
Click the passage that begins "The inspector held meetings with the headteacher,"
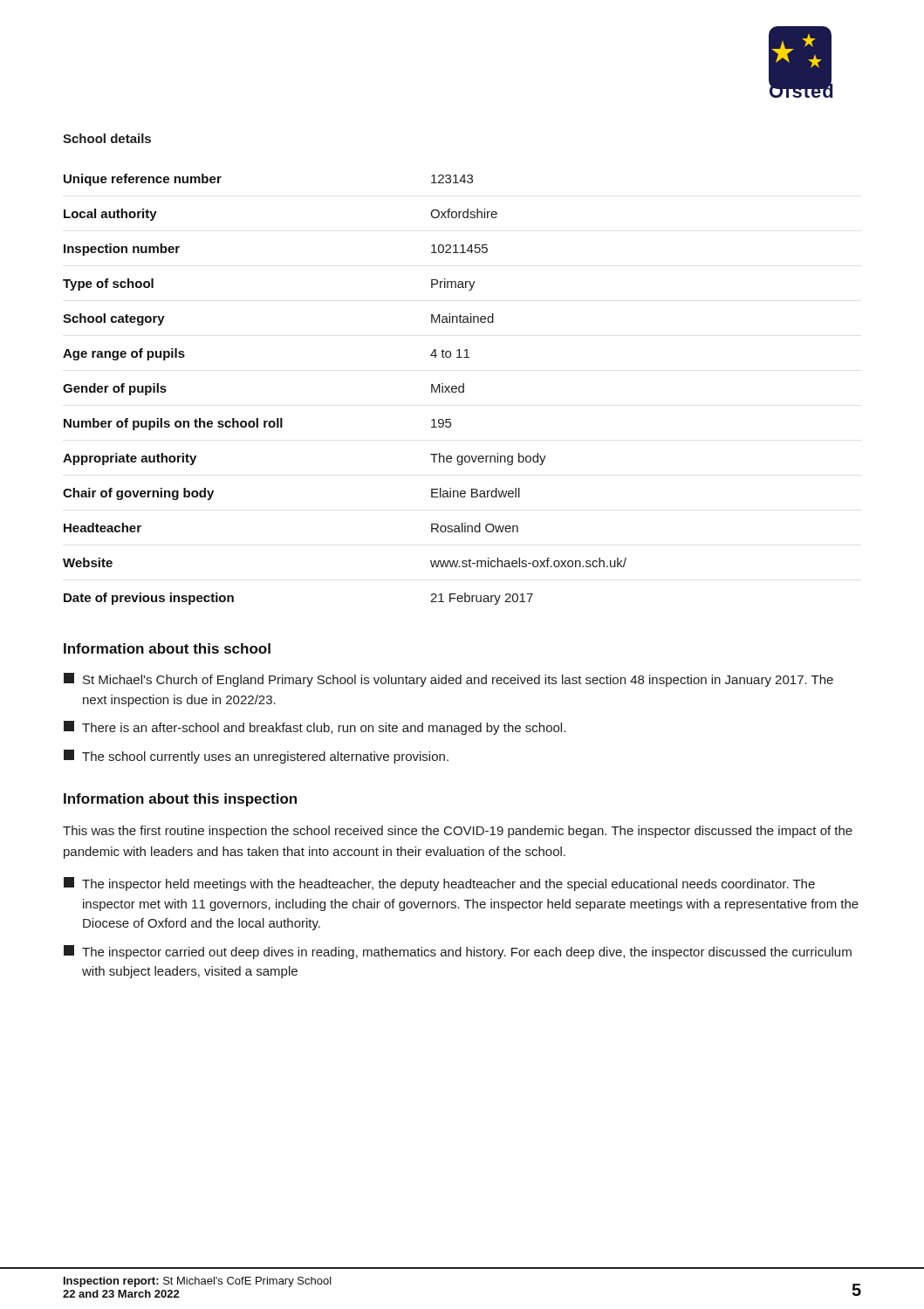[462, 904]
